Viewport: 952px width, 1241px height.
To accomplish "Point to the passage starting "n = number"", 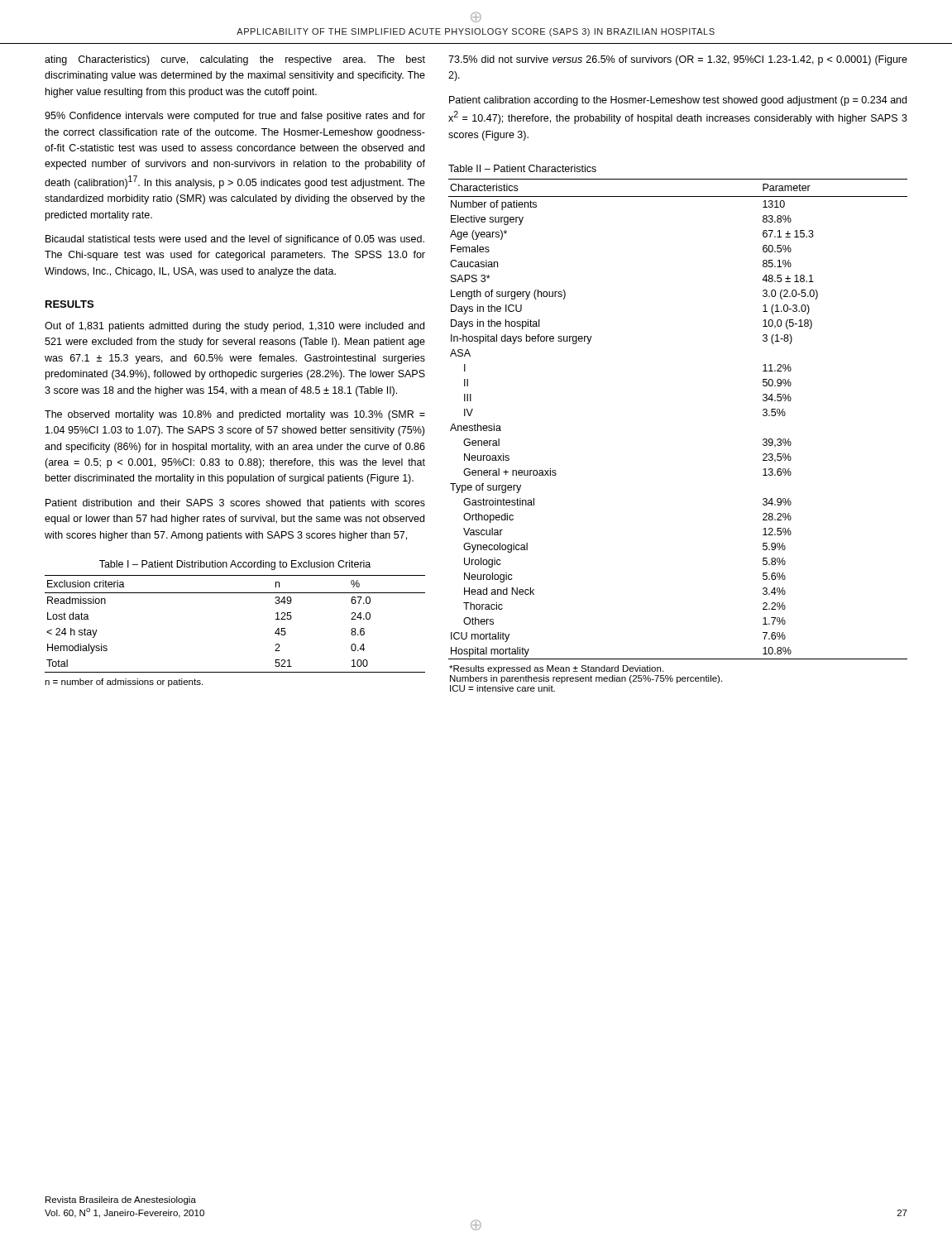I will 124,682.
